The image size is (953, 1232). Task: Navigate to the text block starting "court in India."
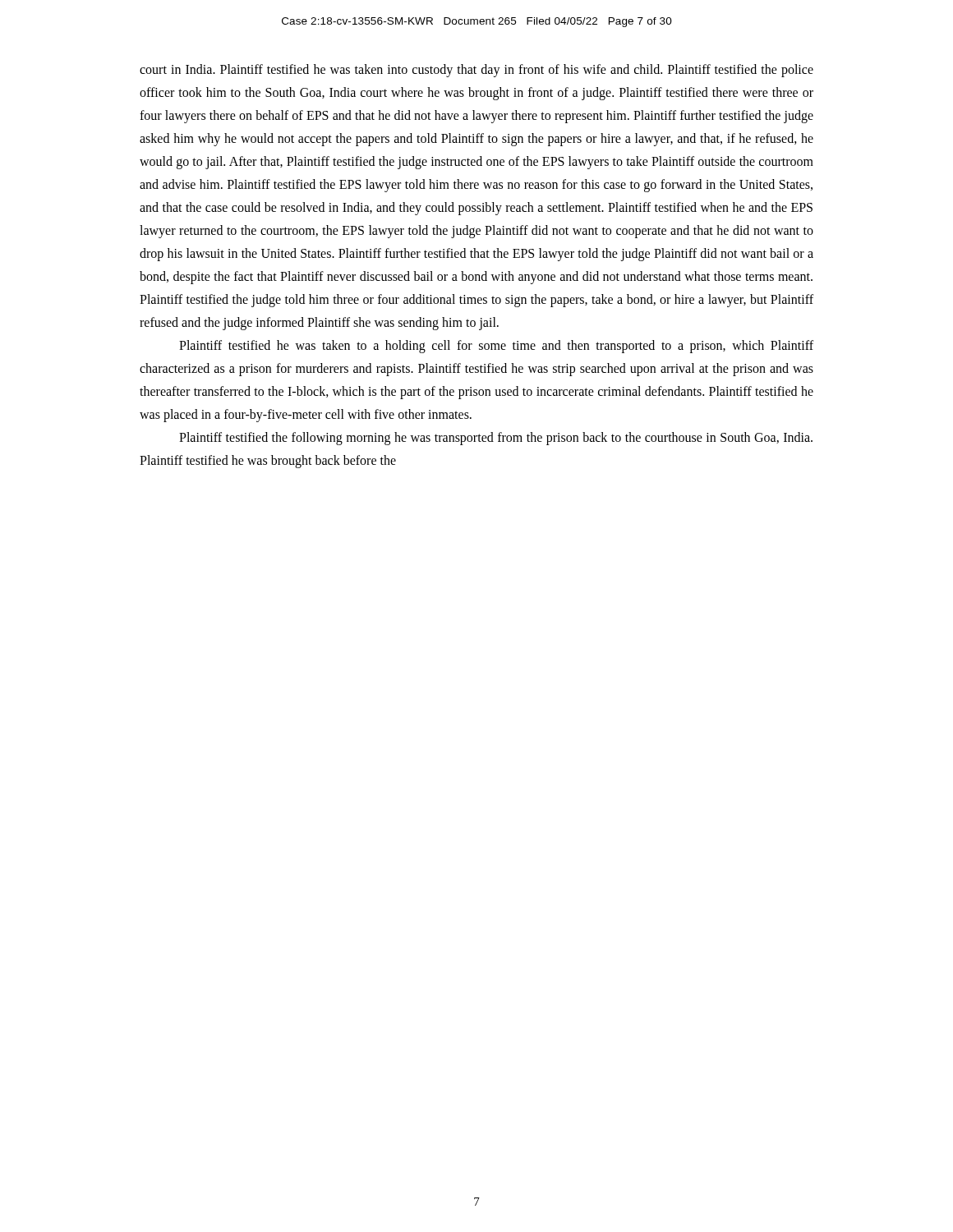pos(476,196)
